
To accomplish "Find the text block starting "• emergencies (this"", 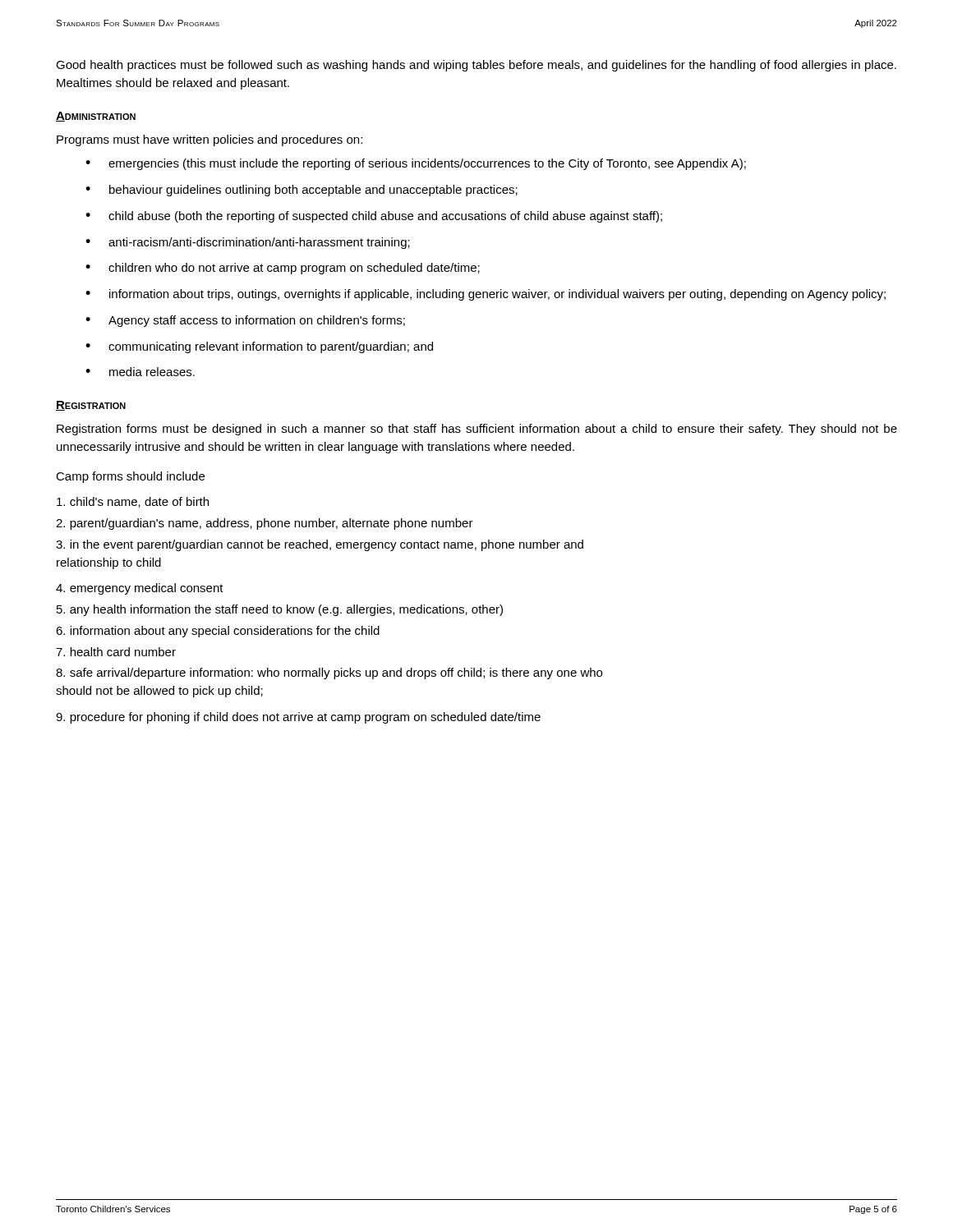I will click(491, 164).
